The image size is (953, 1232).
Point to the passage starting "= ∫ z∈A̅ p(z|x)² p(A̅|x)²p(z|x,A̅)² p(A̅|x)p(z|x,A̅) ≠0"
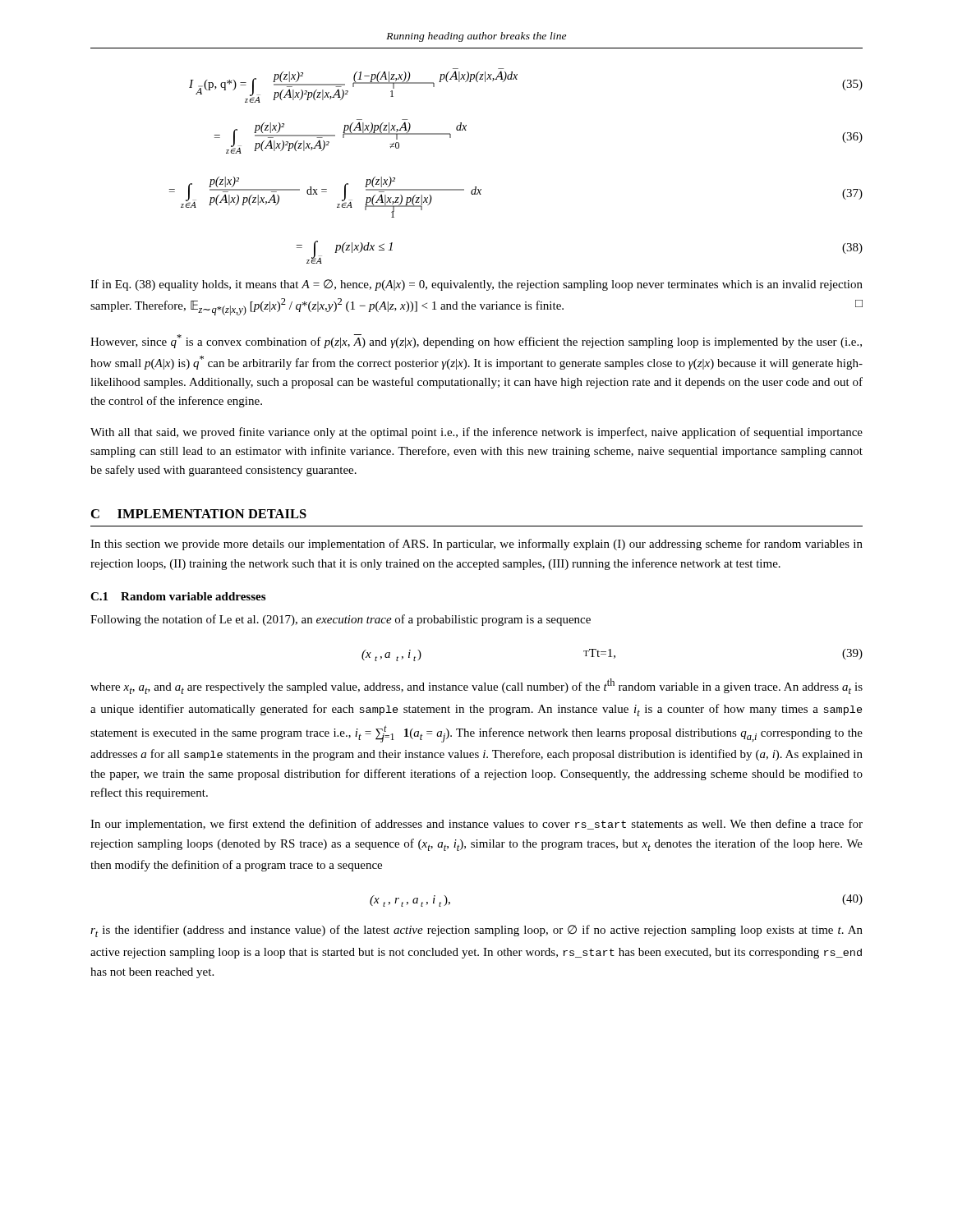tap(476, 136)
